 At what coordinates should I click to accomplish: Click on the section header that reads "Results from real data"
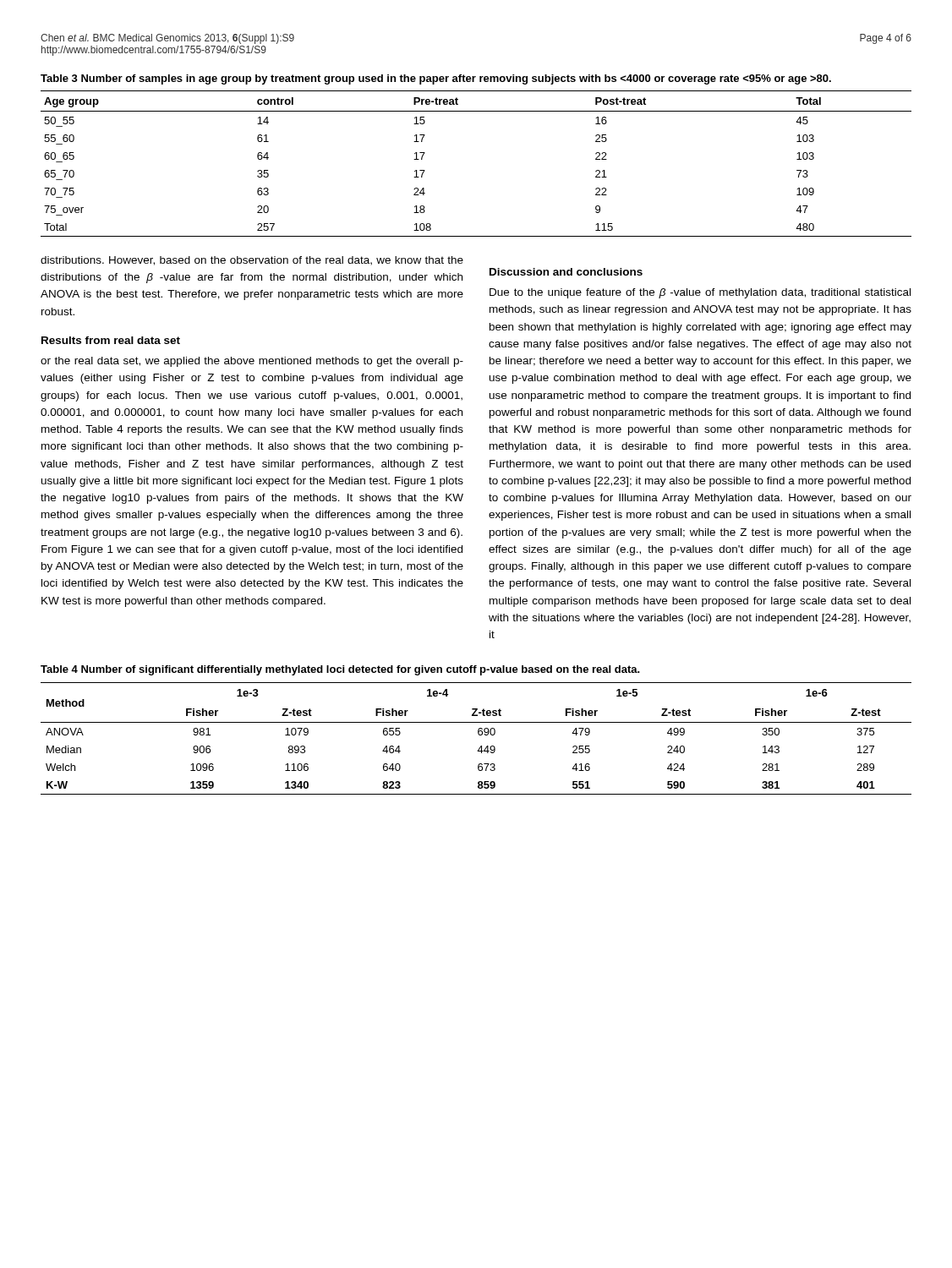click(x=110, y=340)
